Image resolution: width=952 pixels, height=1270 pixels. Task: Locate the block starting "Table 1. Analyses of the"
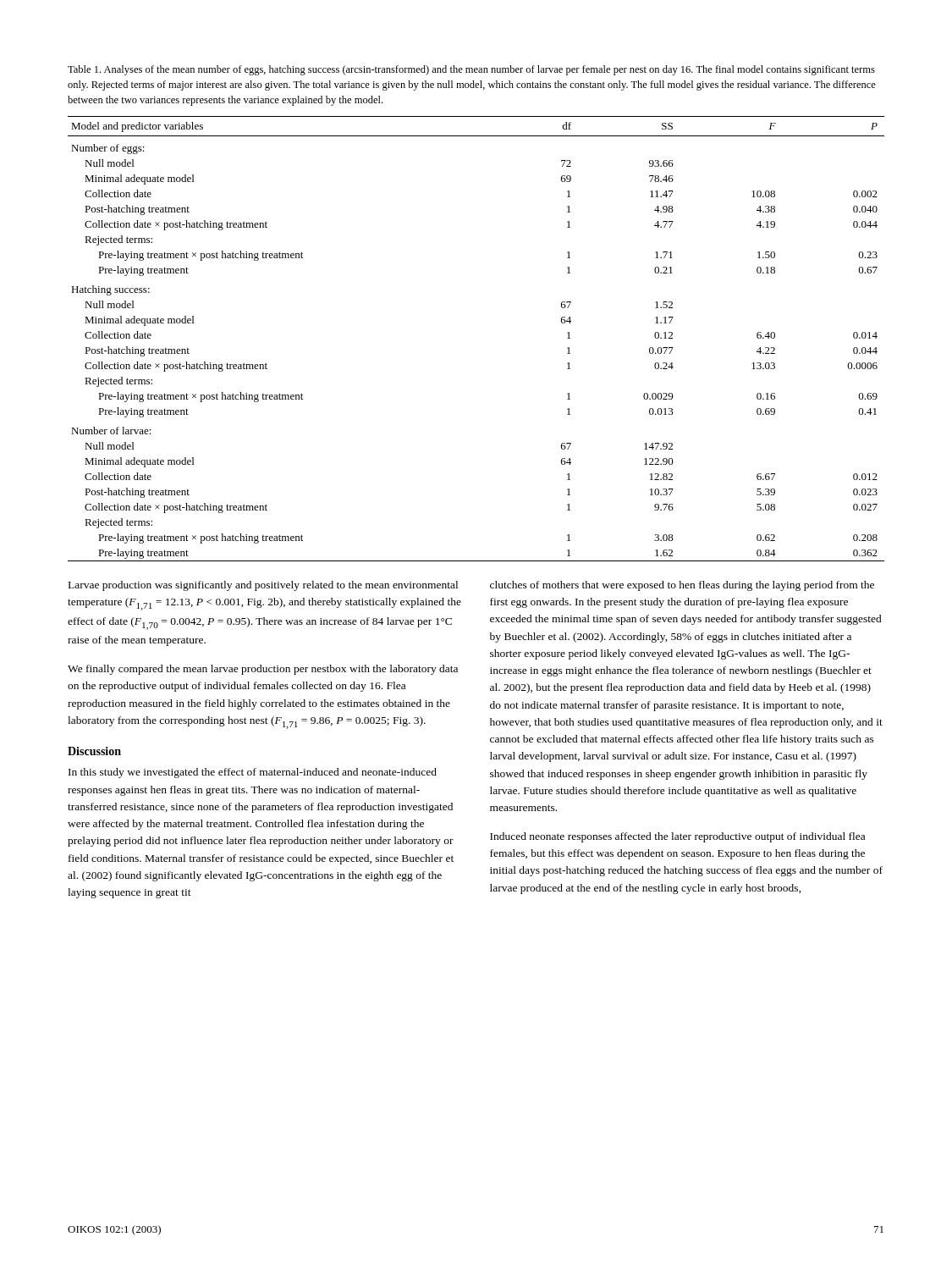476,84
